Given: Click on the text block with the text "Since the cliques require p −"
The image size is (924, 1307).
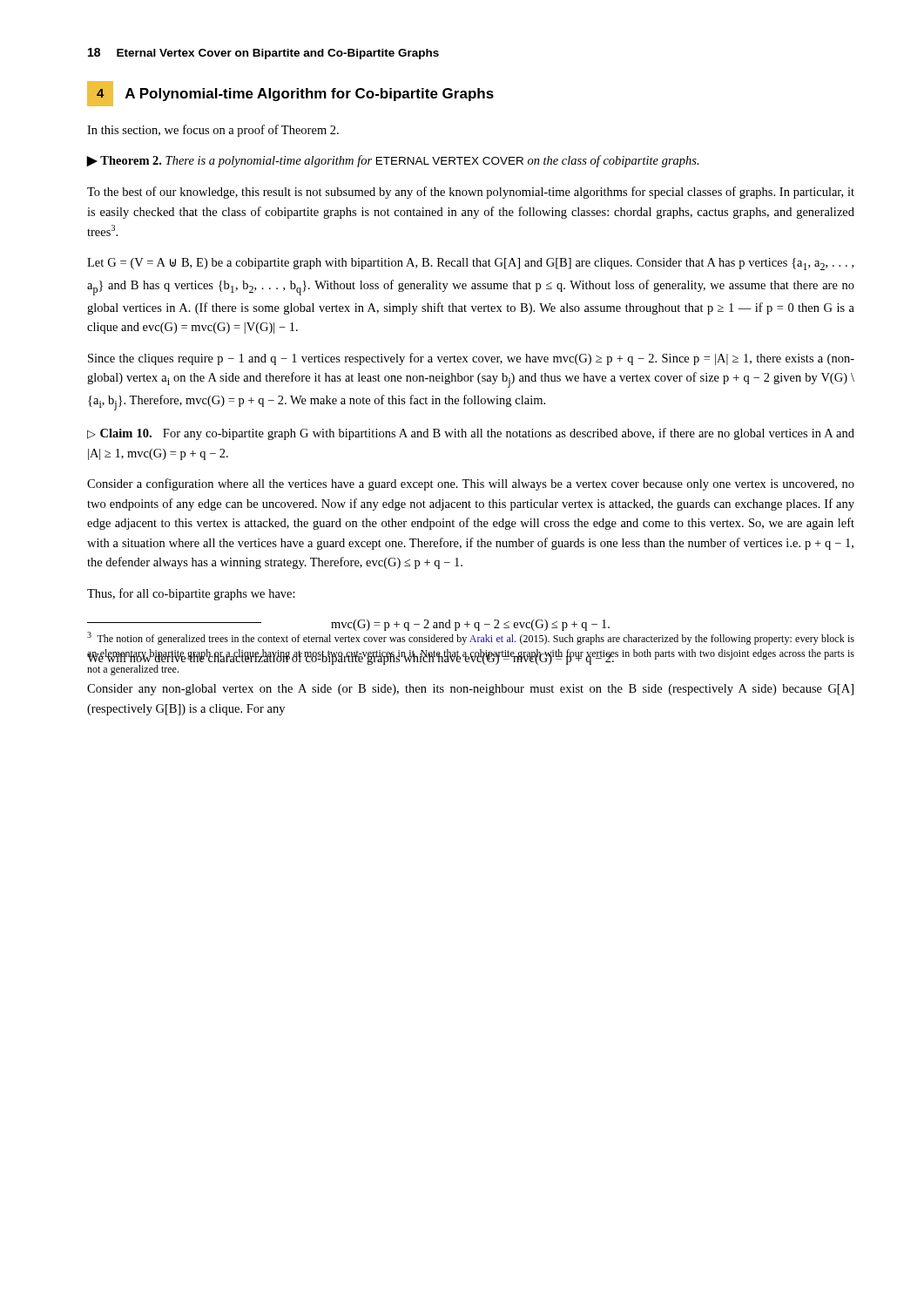Looking at the screenshot, I should pos(471,380).
